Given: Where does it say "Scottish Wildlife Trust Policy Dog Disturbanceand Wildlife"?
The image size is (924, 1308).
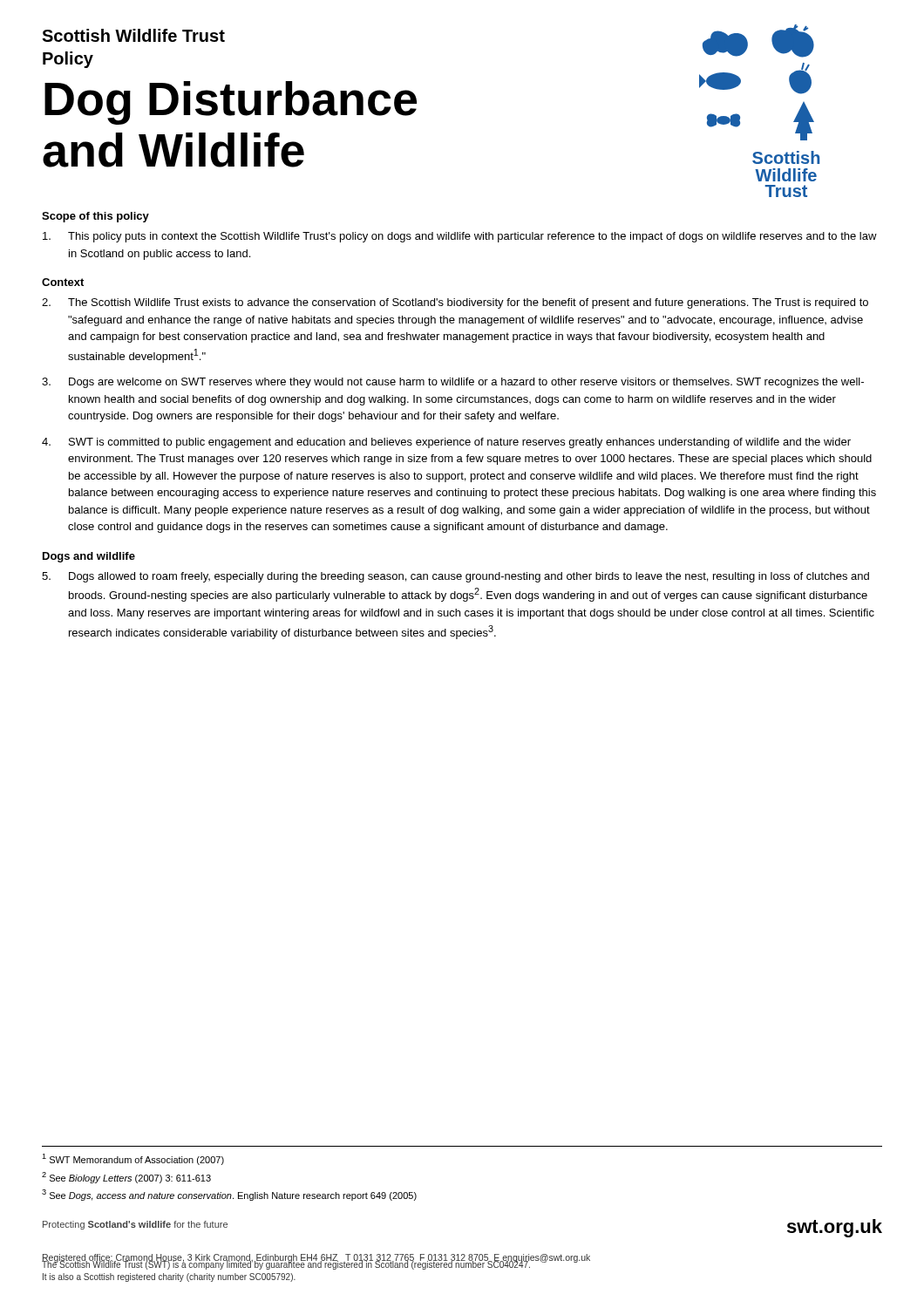Looking at the screenshot, I should point(286,101).
